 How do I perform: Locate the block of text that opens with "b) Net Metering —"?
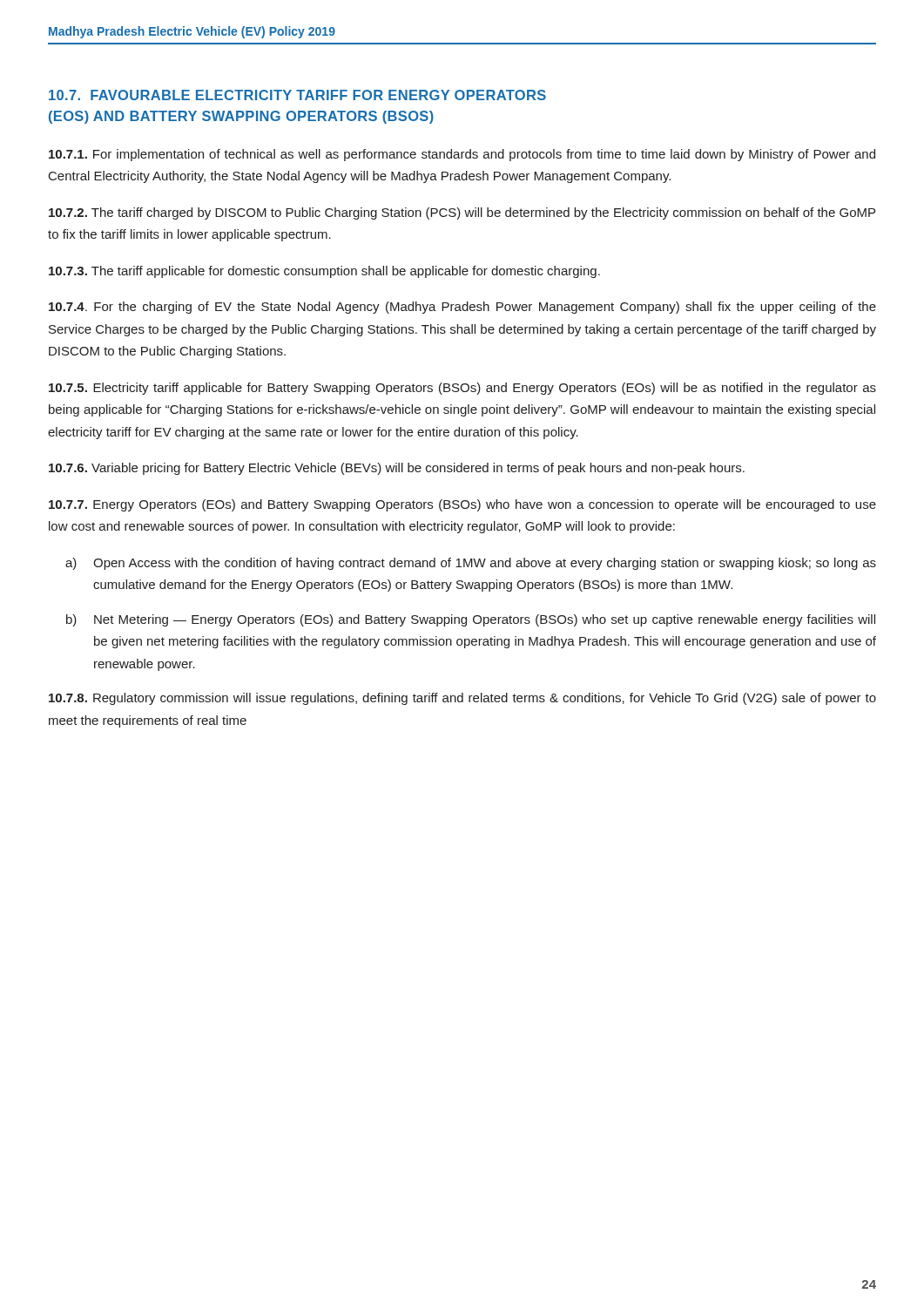click(x=471, y=641)
